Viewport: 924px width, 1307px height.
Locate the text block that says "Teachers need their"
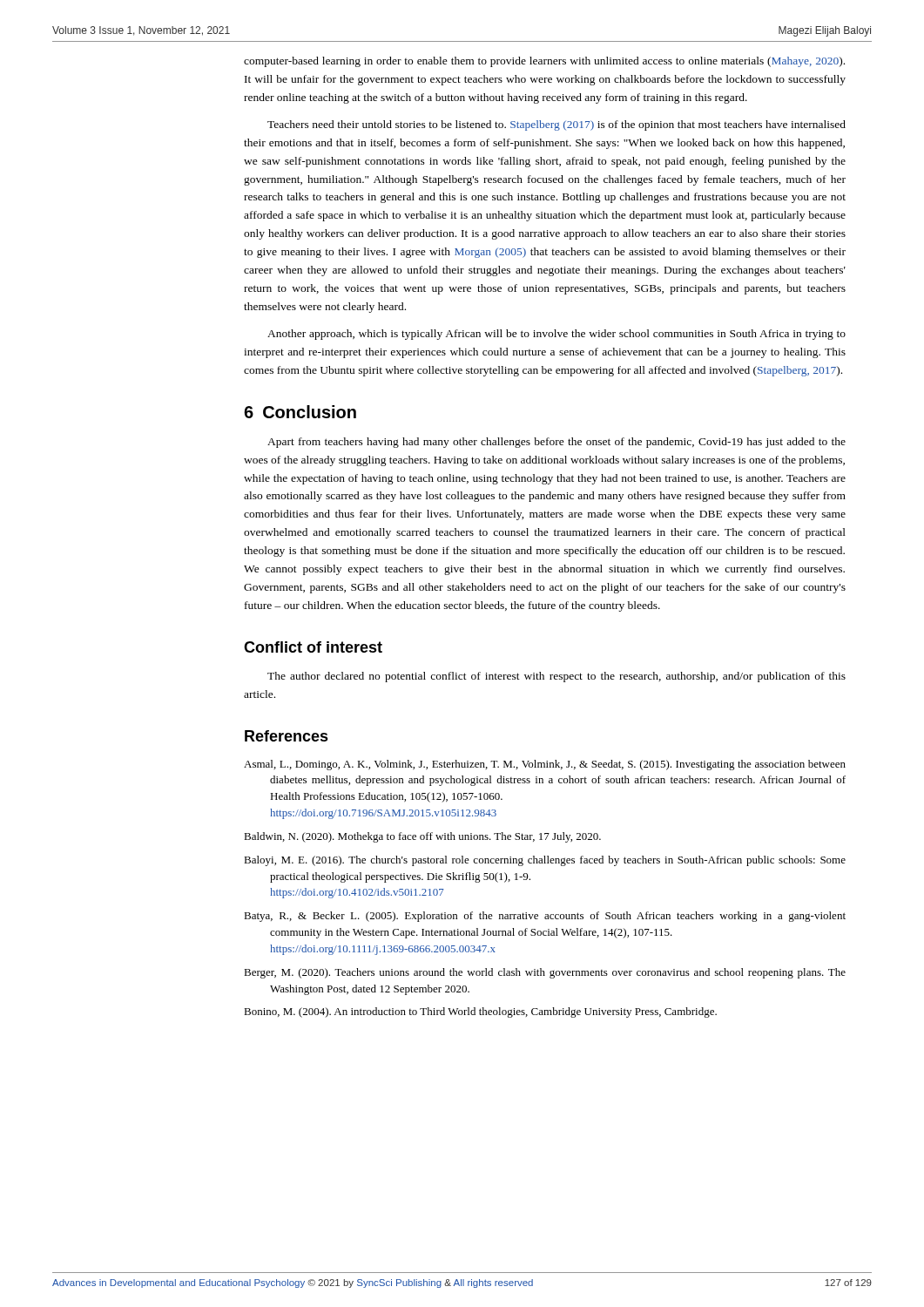545,216
